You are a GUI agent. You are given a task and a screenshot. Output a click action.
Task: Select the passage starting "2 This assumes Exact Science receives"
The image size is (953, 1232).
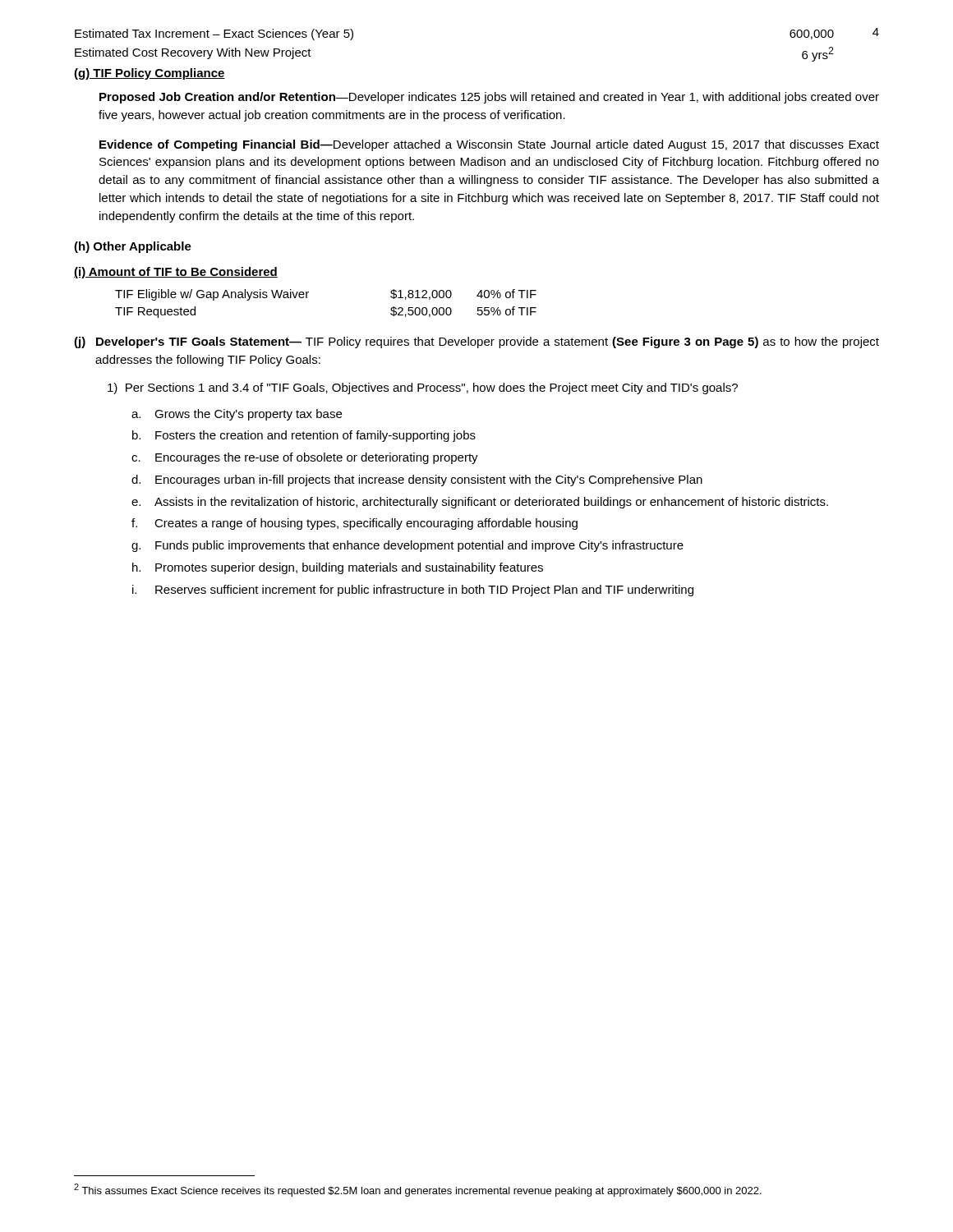[x=418, y=1190]
